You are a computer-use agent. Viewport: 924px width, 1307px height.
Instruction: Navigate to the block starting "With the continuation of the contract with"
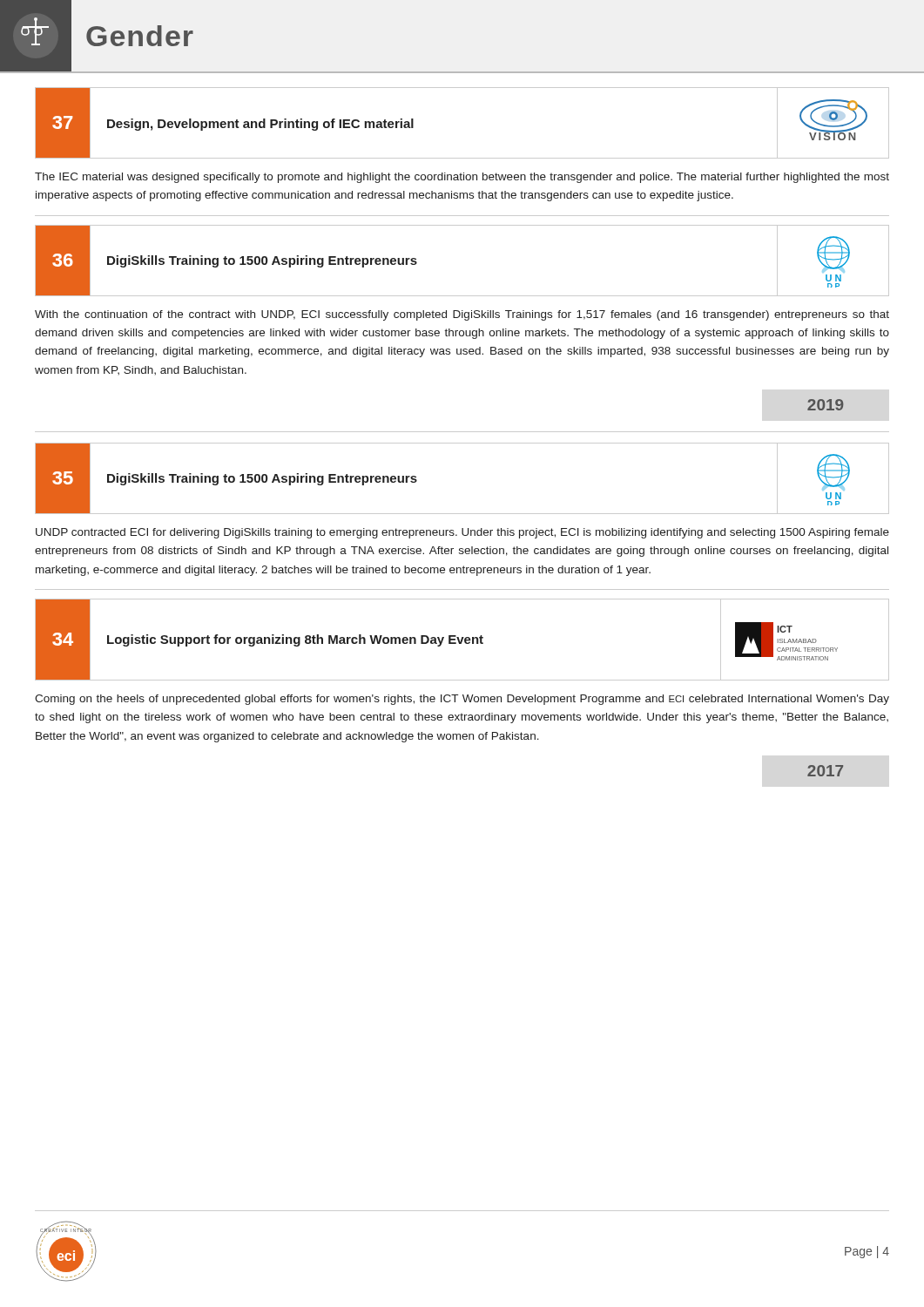tap(462, 342)
